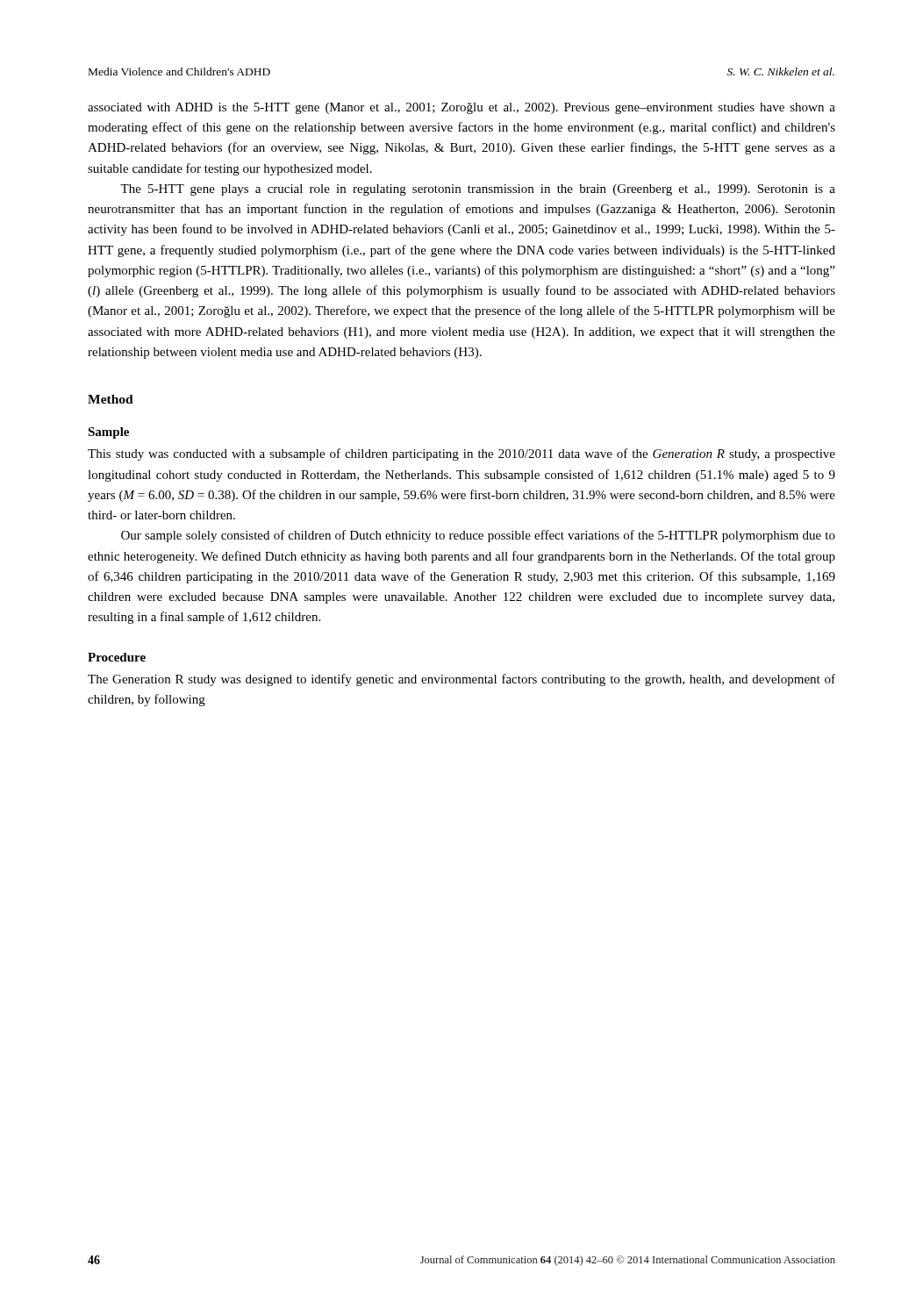
Task: Find the text block that reads "The Generation R study was"
Action: click(x=462, y=690)
